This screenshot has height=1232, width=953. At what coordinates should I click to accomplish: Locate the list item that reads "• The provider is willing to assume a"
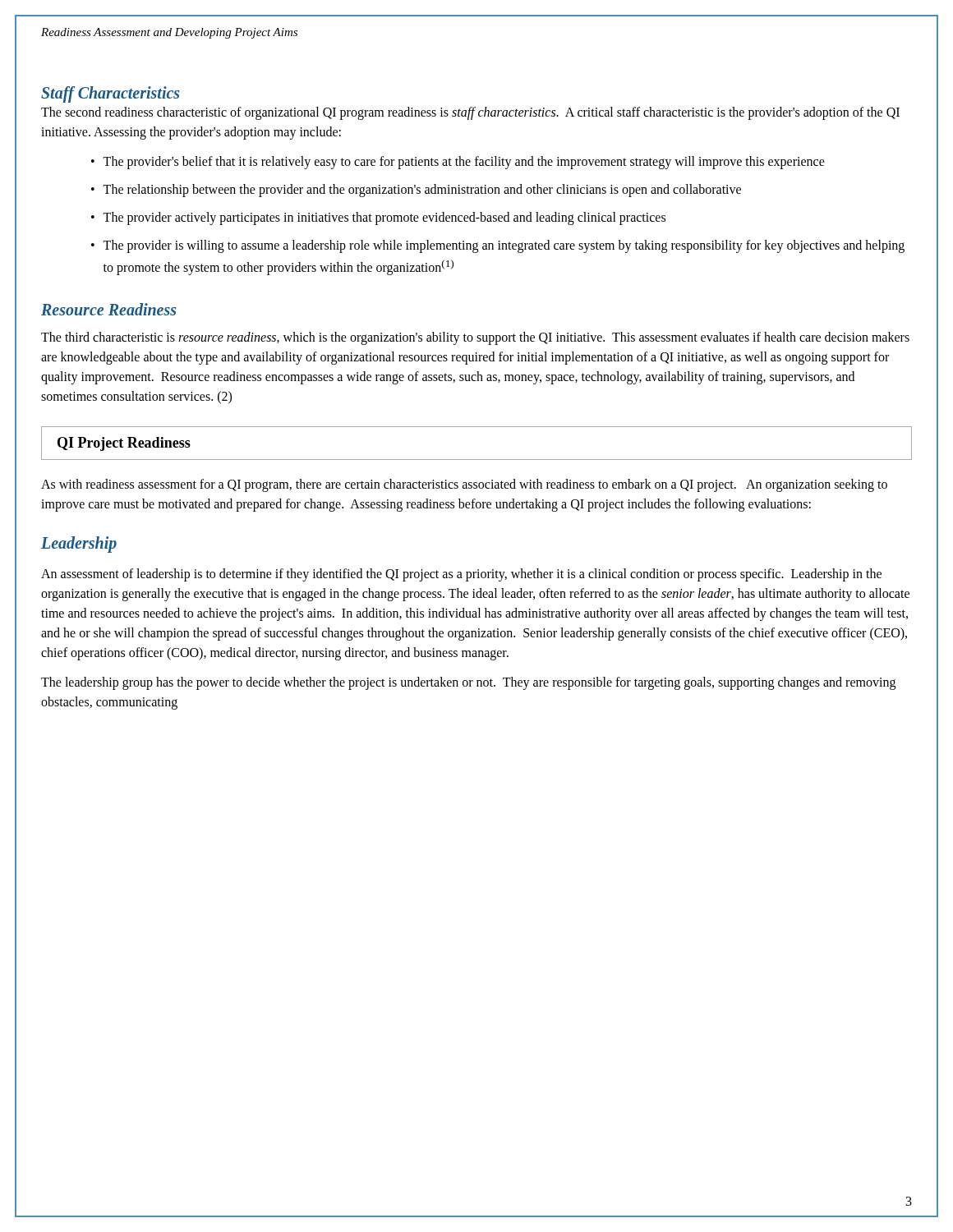(x=501, y=257)
